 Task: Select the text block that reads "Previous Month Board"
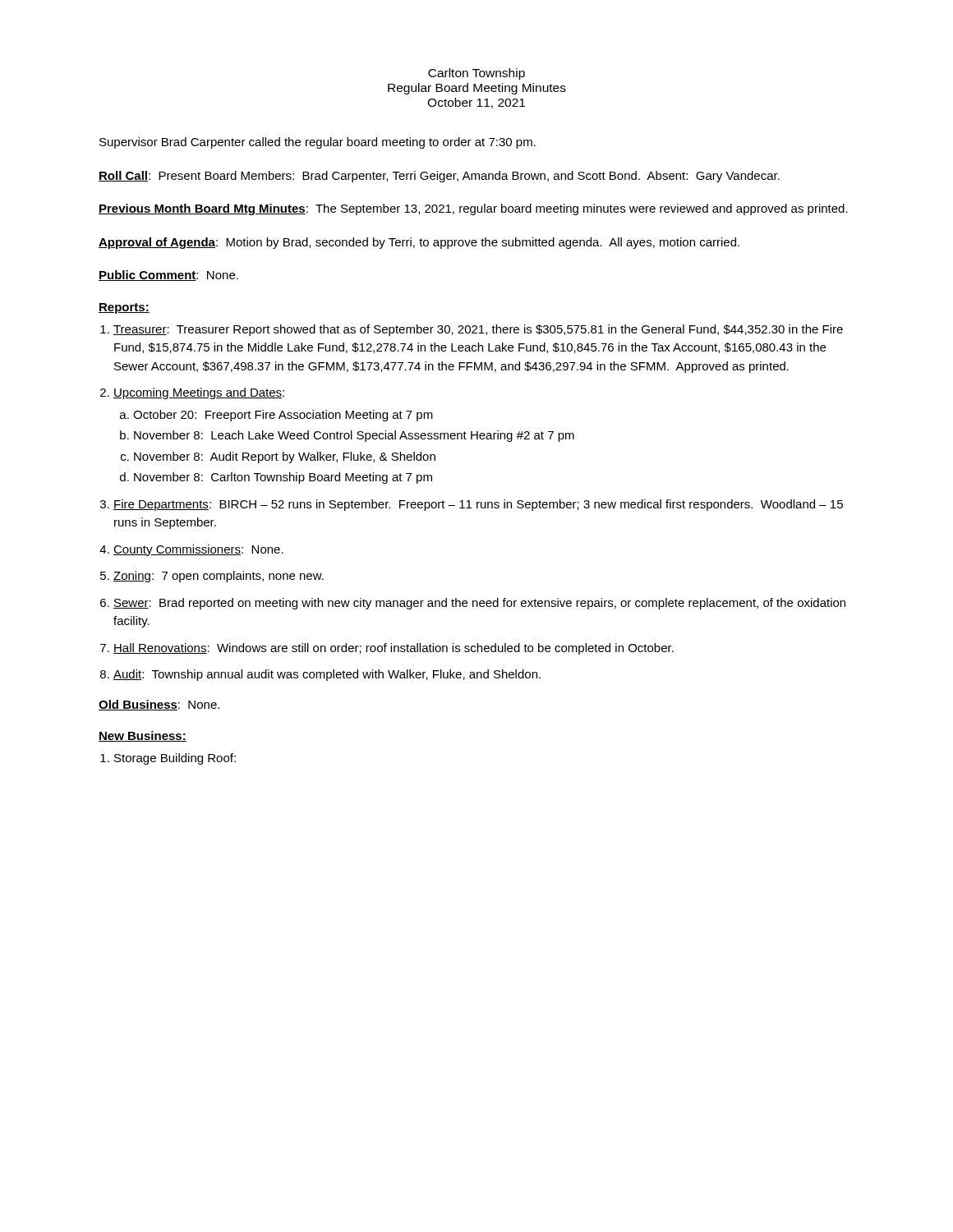[x=473, y=208]
